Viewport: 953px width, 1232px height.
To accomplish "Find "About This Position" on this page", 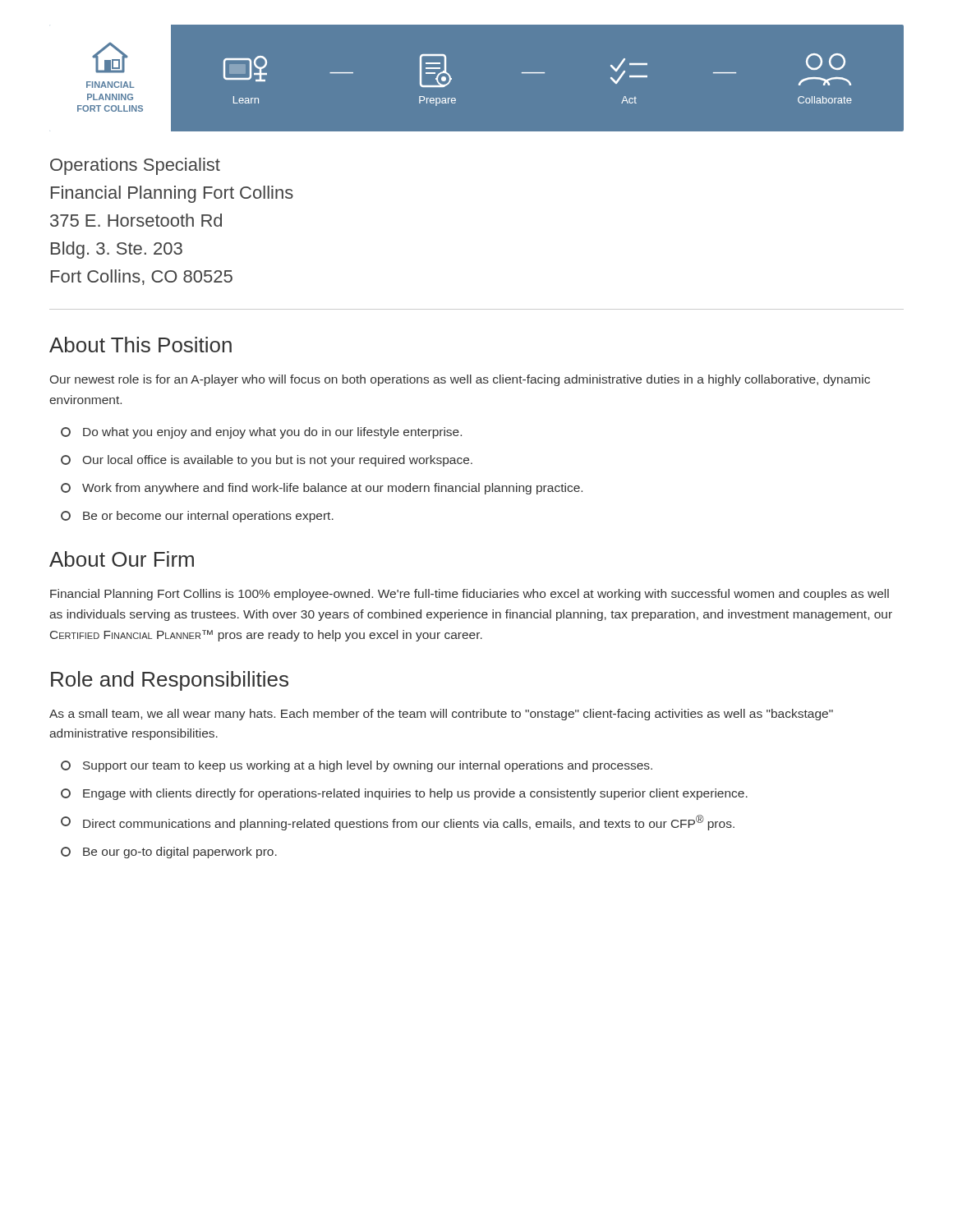I will coord(141,345).
